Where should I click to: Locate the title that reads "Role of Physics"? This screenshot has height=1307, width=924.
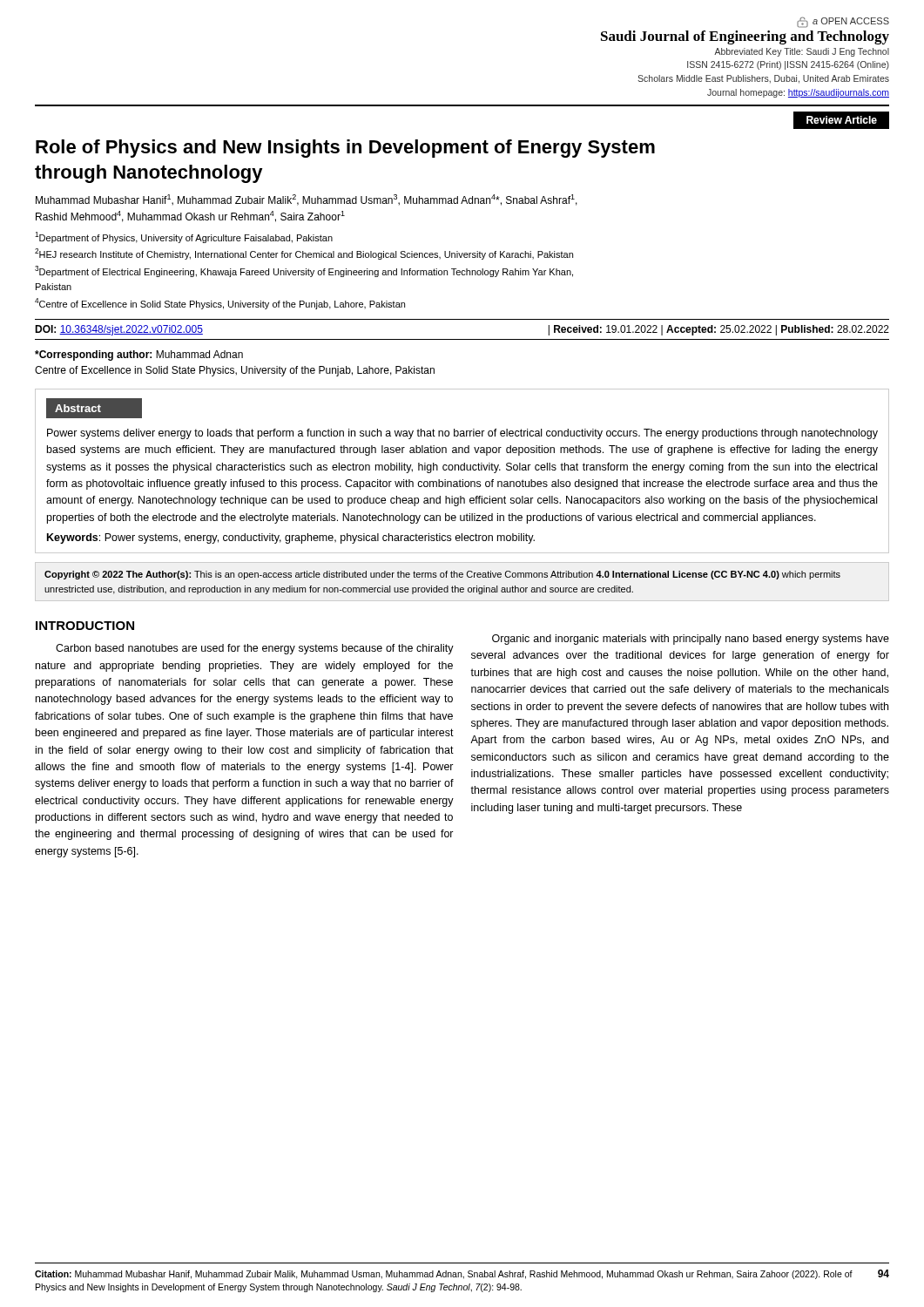click(345, 159)
